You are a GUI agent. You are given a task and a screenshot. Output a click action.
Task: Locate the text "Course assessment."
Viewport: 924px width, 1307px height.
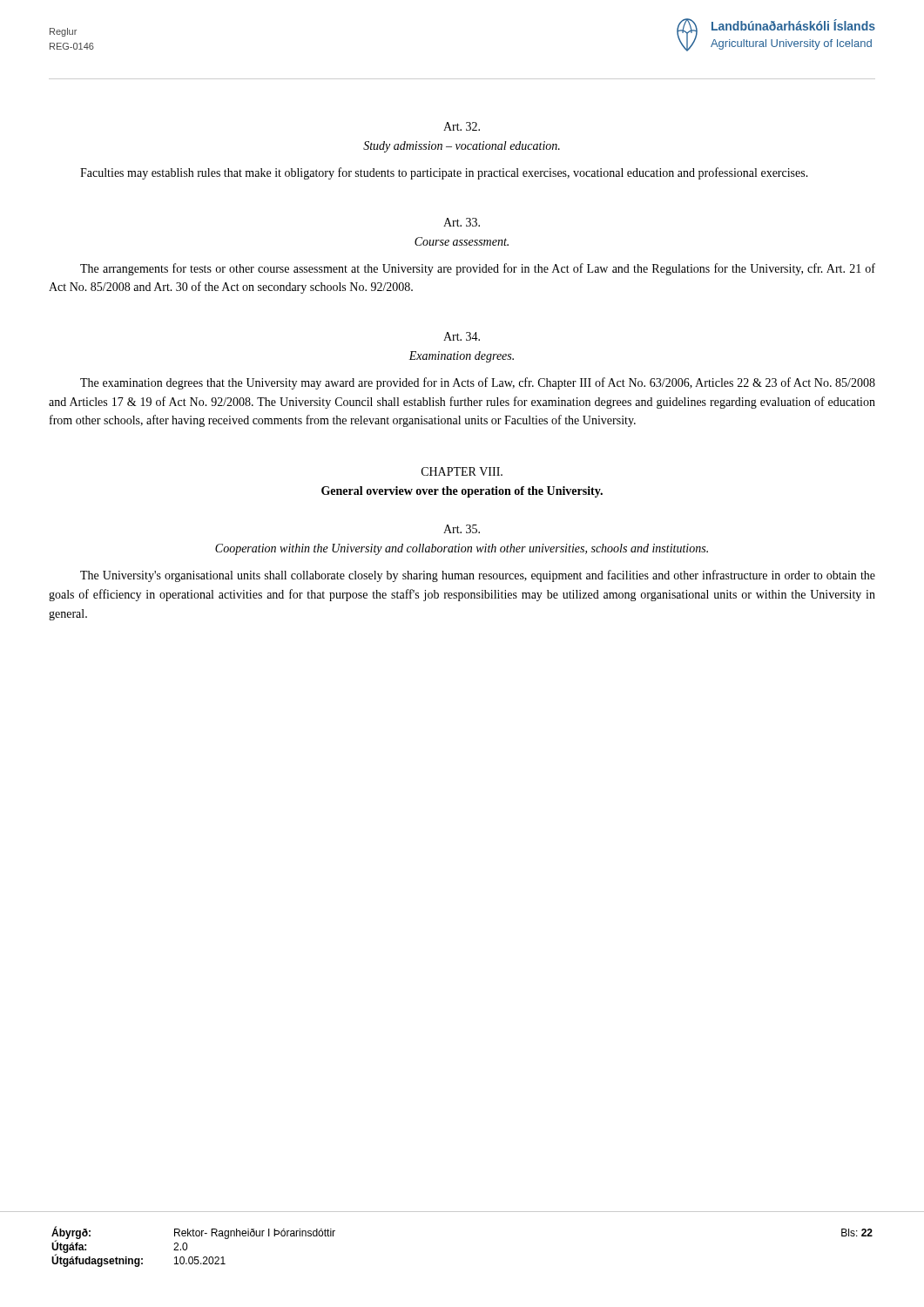click(462, 242)
